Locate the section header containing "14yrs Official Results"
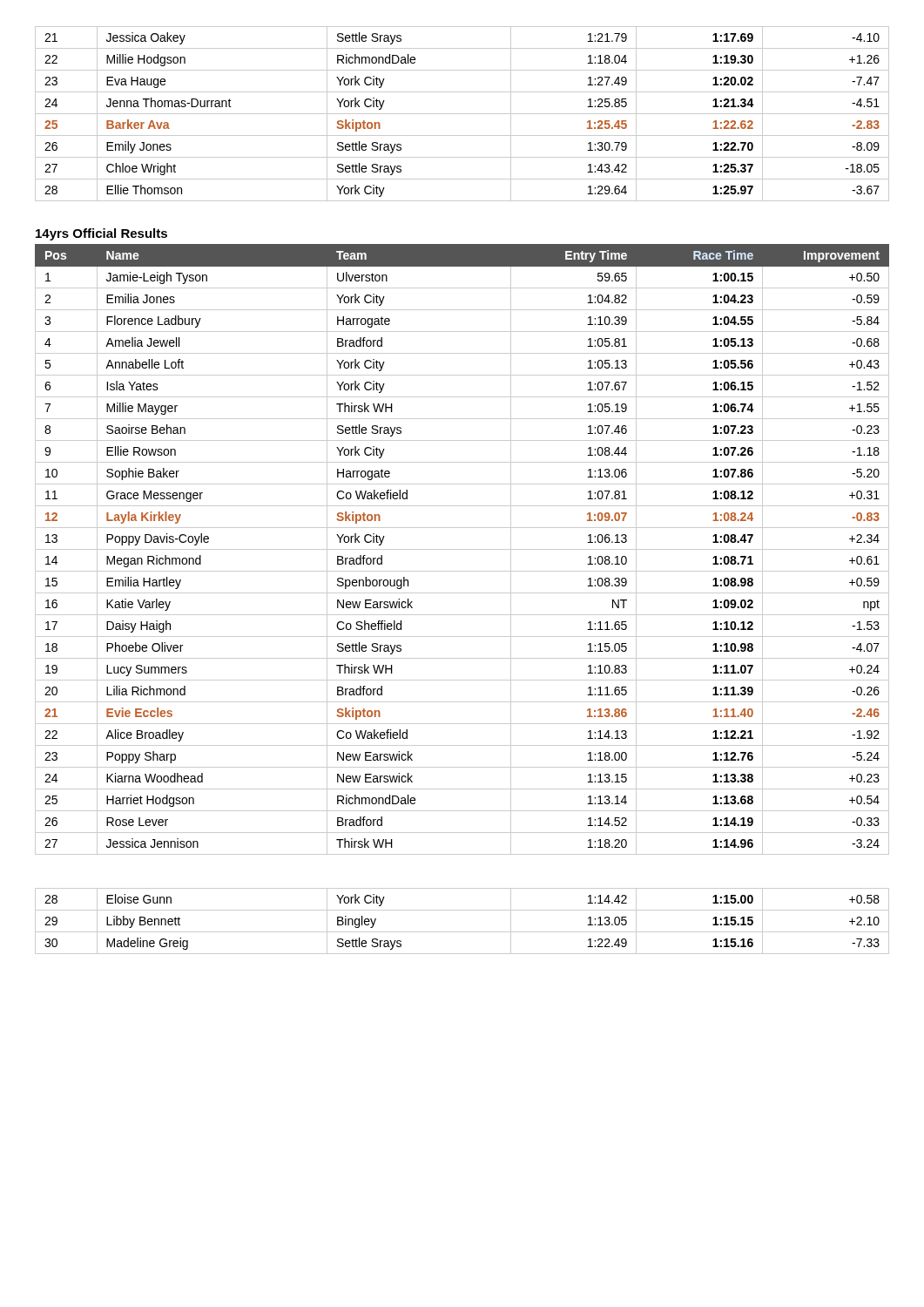This screenshot has width=924, height=1307. click(101, 233)
